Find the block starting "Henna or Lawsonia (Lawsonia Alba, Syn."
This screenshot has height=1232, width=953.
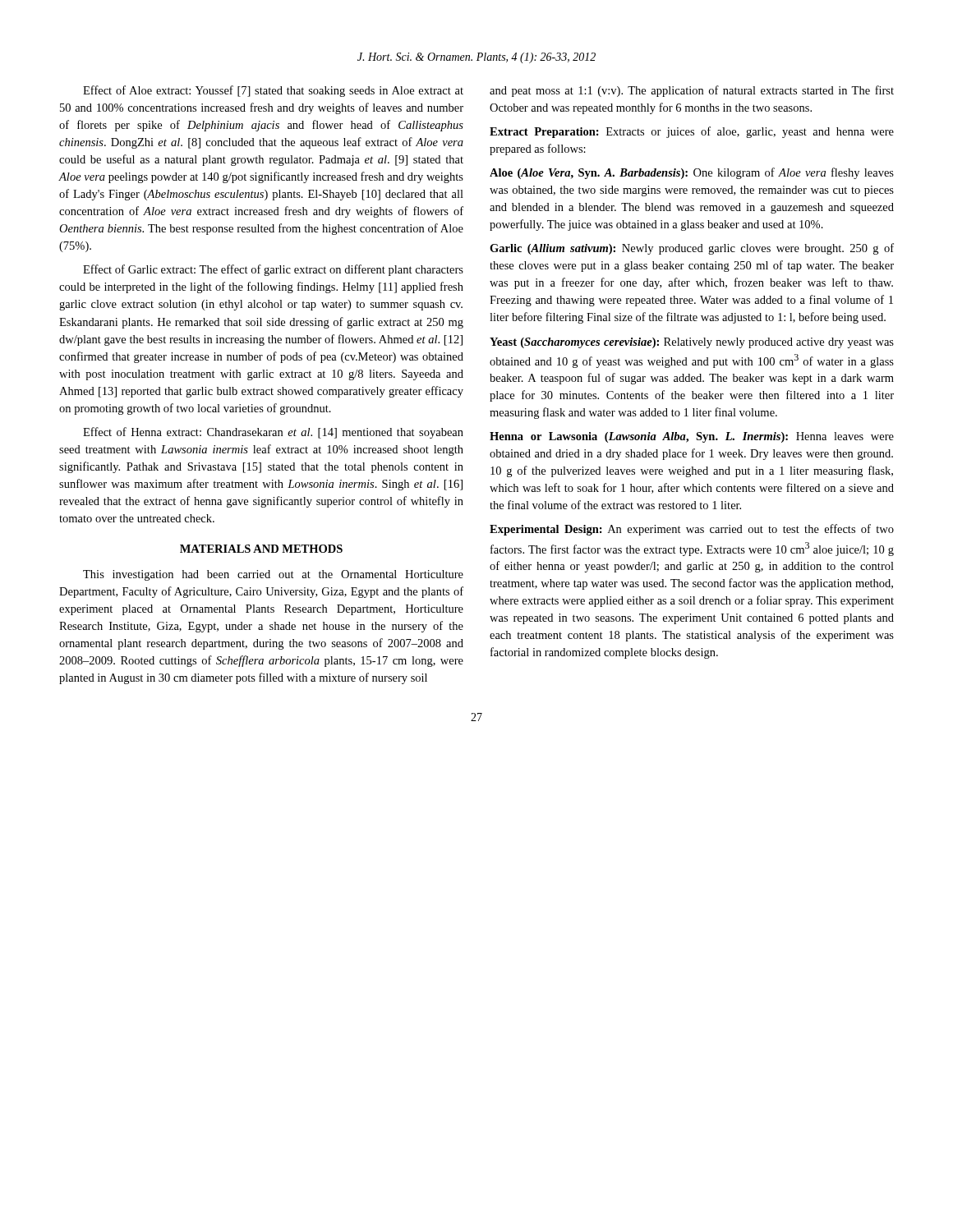(692, 471)
